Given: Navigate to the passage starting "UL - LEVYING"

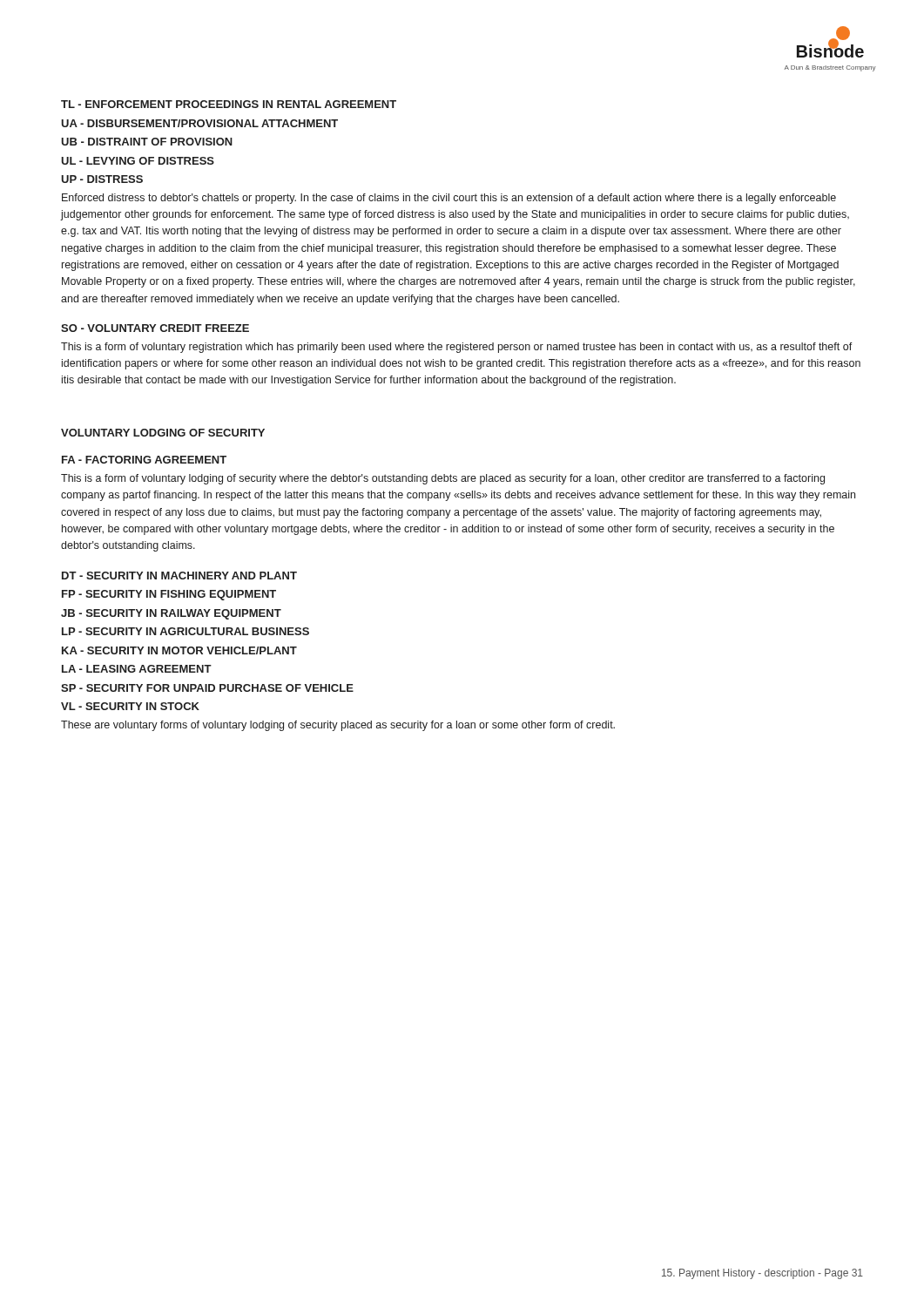Looking at the screenshot, I should point(138,160).
